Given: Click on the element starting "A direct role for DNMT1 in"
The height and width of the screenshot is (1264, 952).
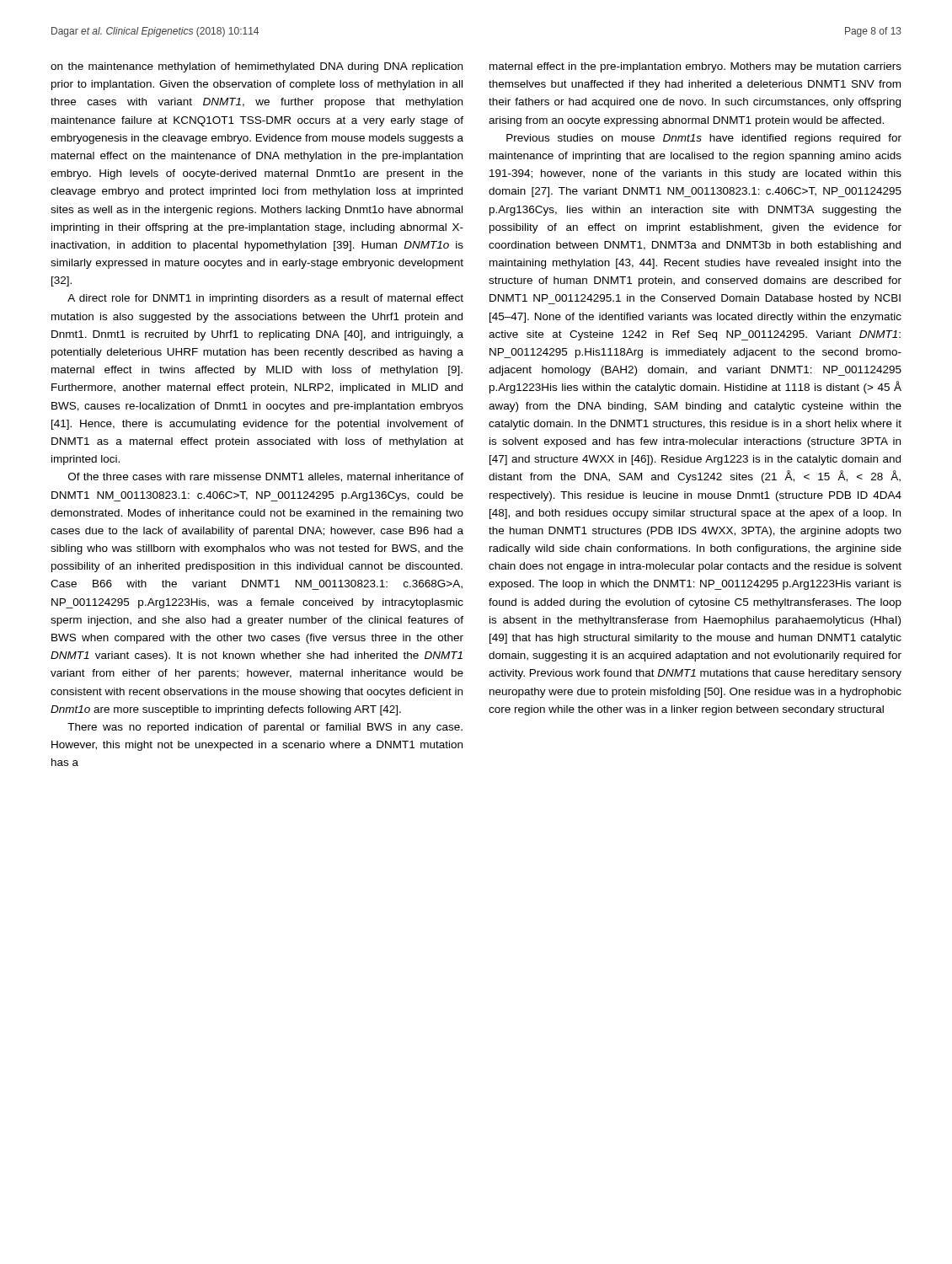Looking at the screenshot, I should (257, 379).
